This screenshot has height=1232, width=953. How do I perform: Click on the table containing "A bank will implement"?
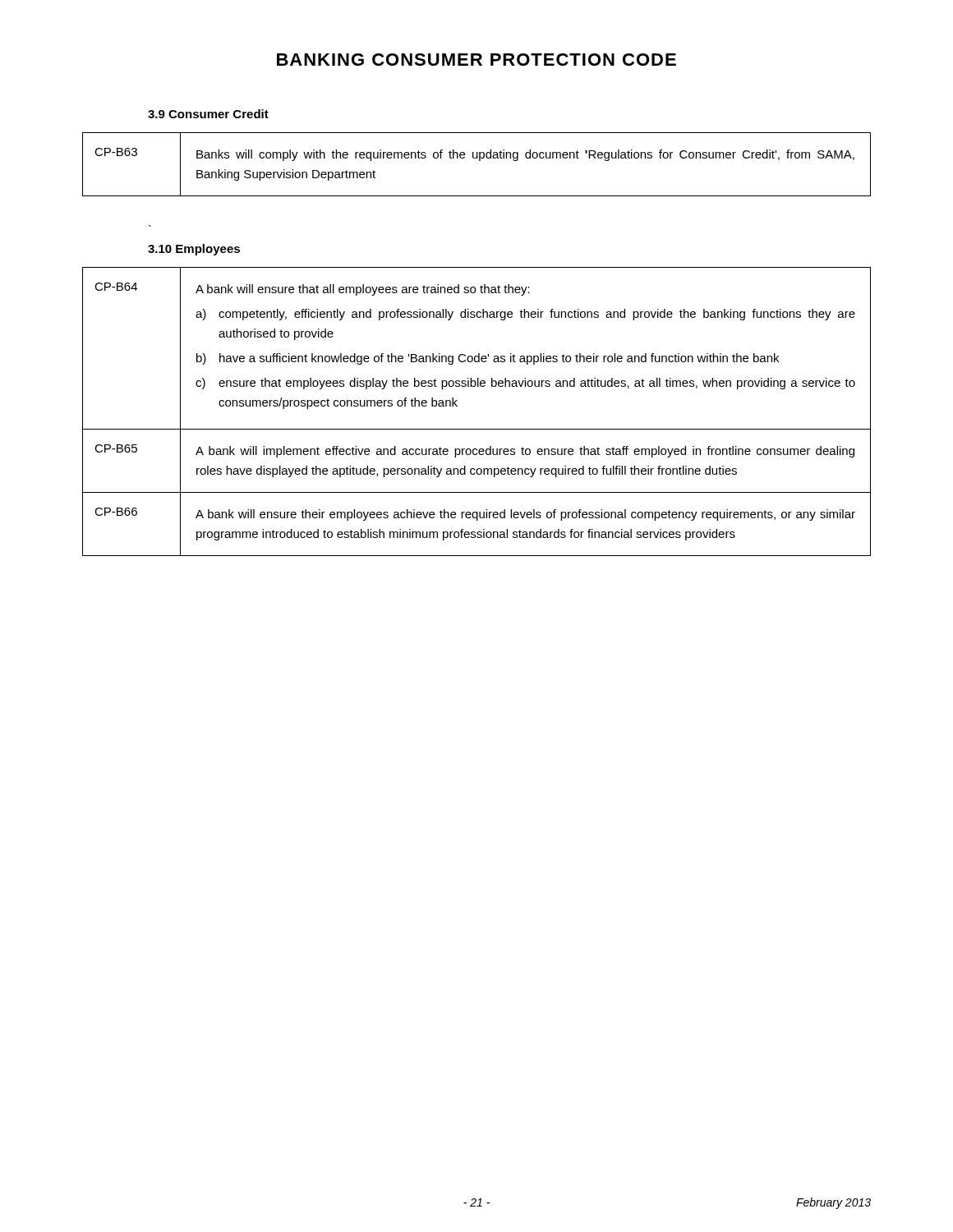coord(476,411)
